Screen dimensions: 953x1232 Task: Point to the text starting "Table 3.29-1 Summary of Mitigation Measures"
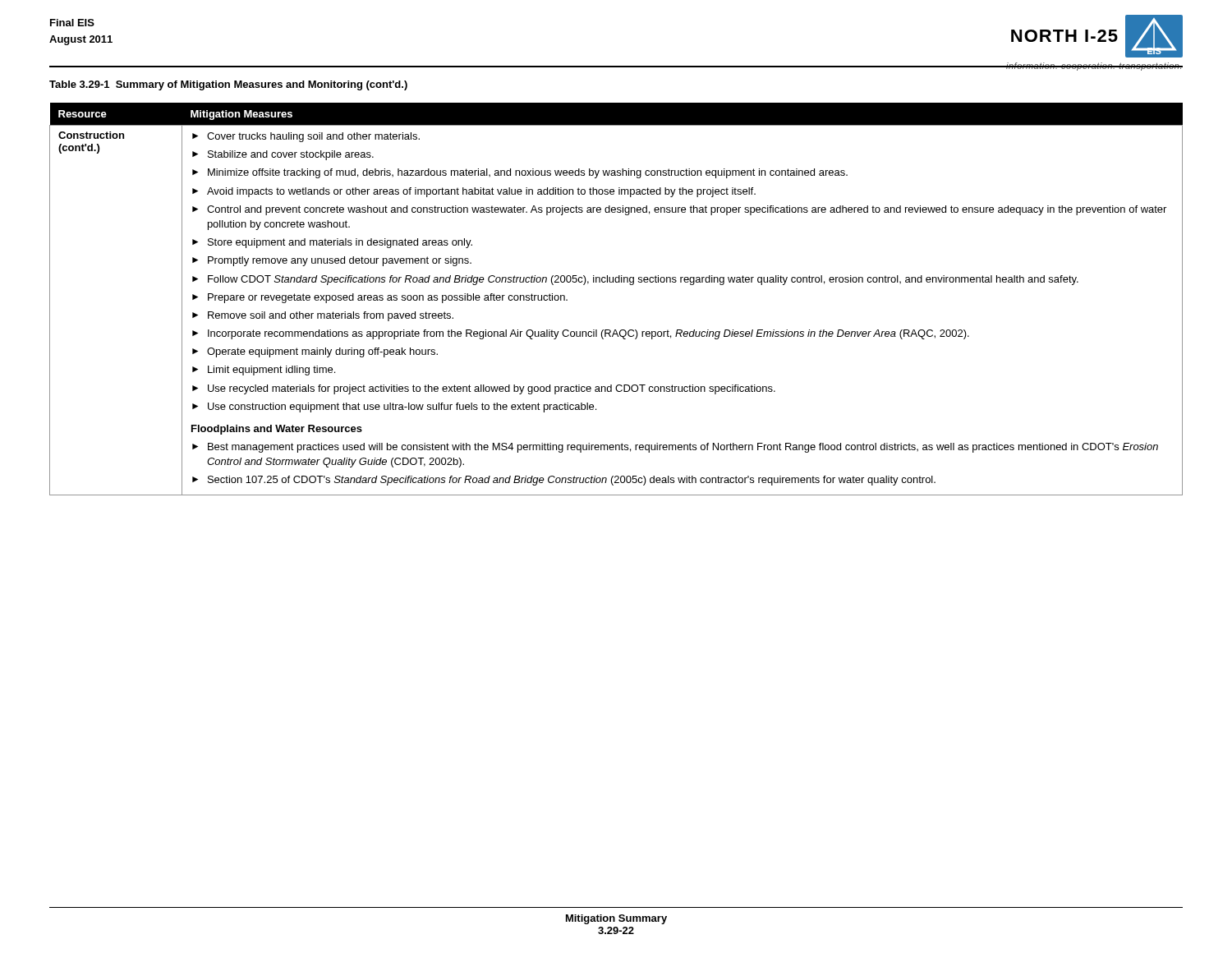(x=228, y=84)
